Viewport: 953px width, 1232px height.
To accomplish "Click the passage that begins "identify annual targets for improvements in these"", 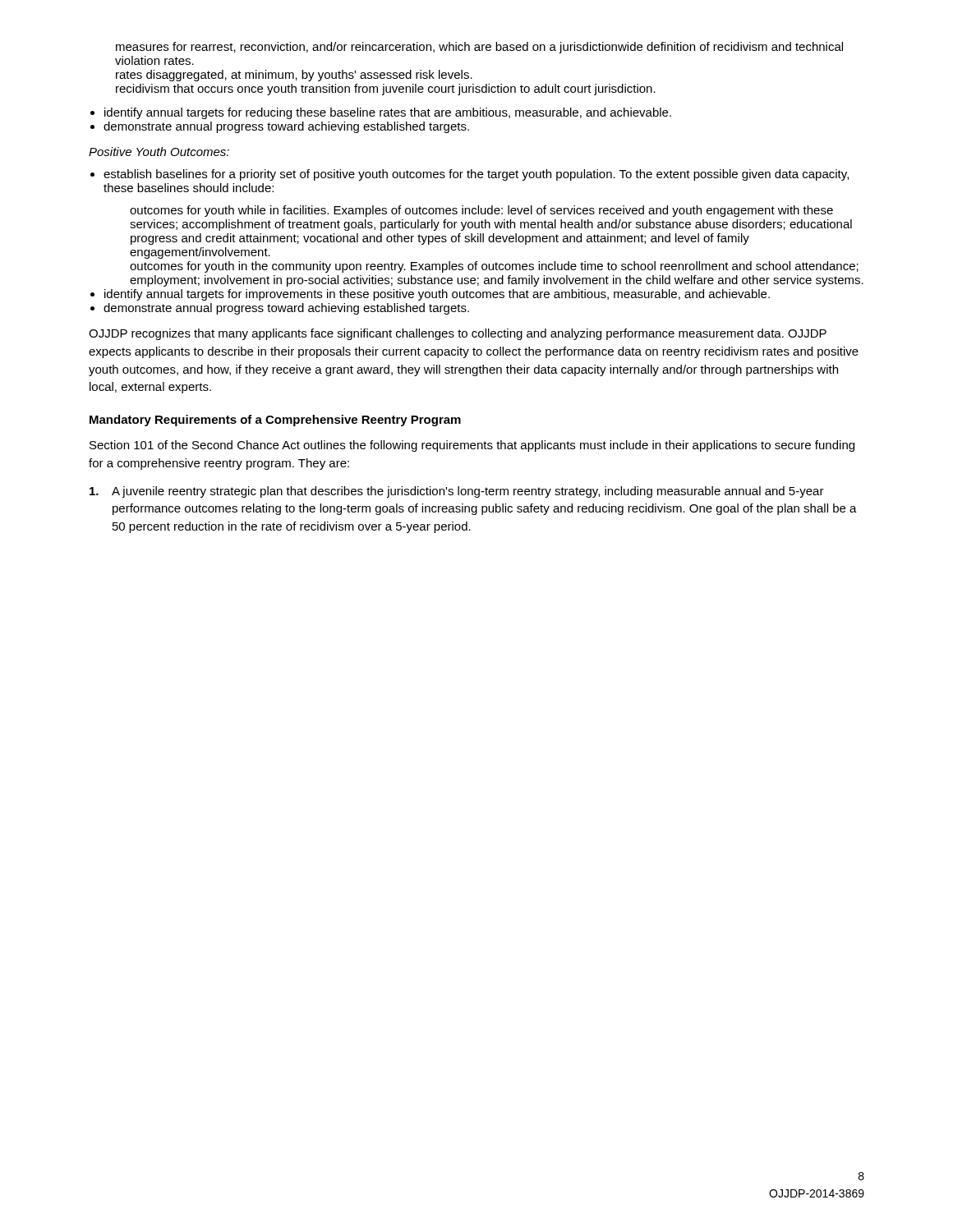I will (484, 294).
